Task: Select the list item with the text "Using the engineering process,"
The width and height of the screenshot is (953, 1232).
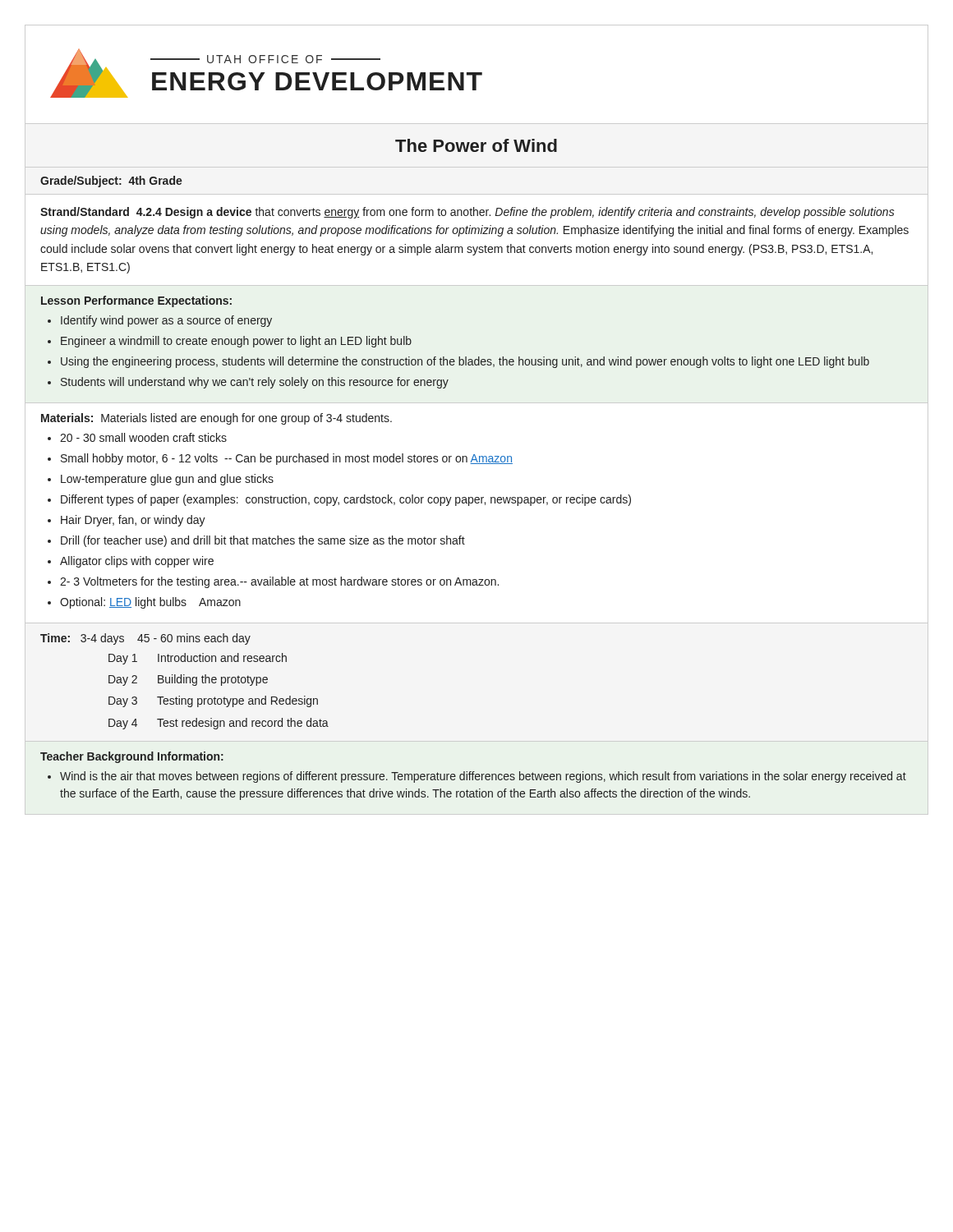Action: pyautogui.click(x=465, y=361)
